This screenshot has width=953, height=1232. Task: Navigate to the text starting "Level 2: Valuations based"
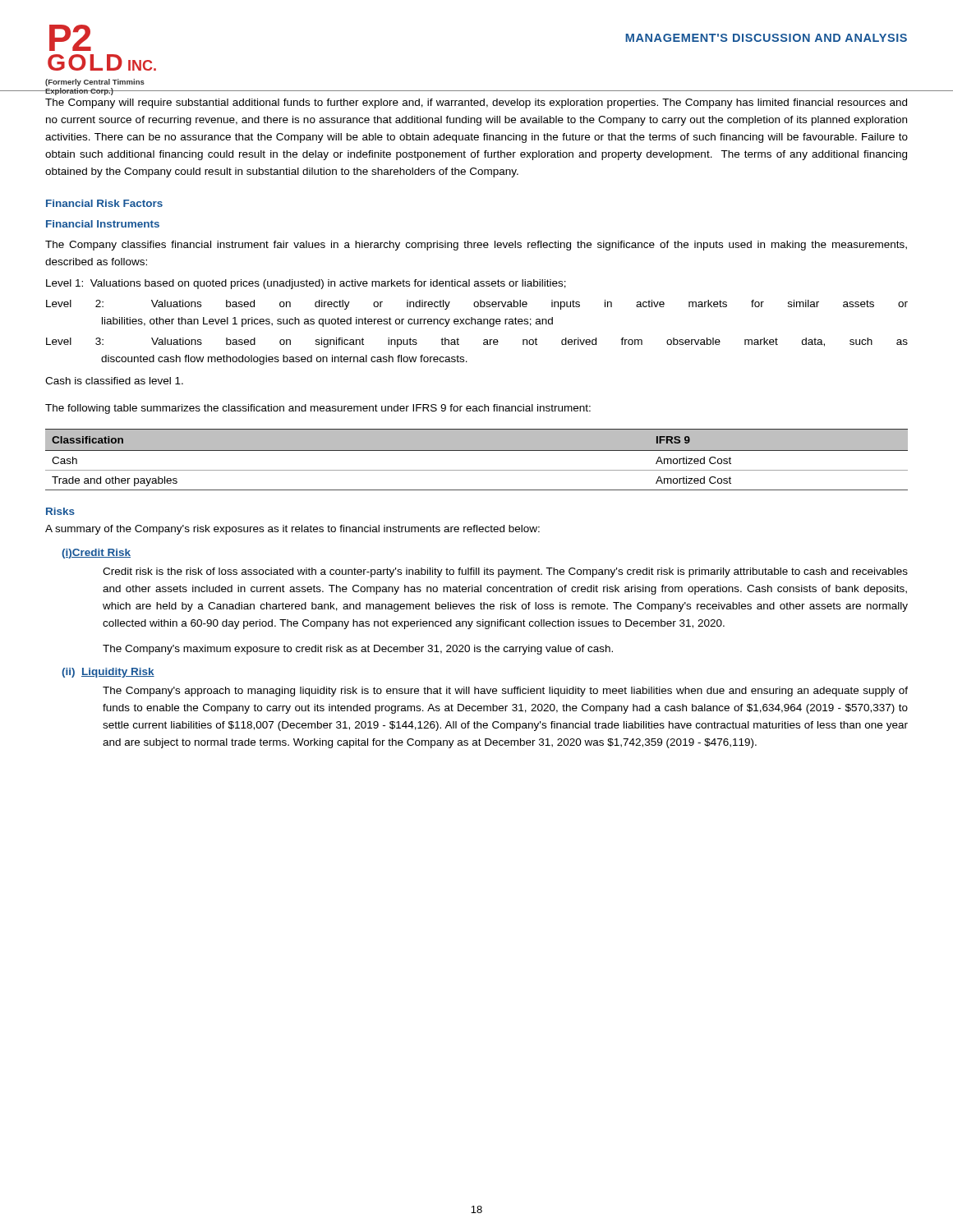476,314
